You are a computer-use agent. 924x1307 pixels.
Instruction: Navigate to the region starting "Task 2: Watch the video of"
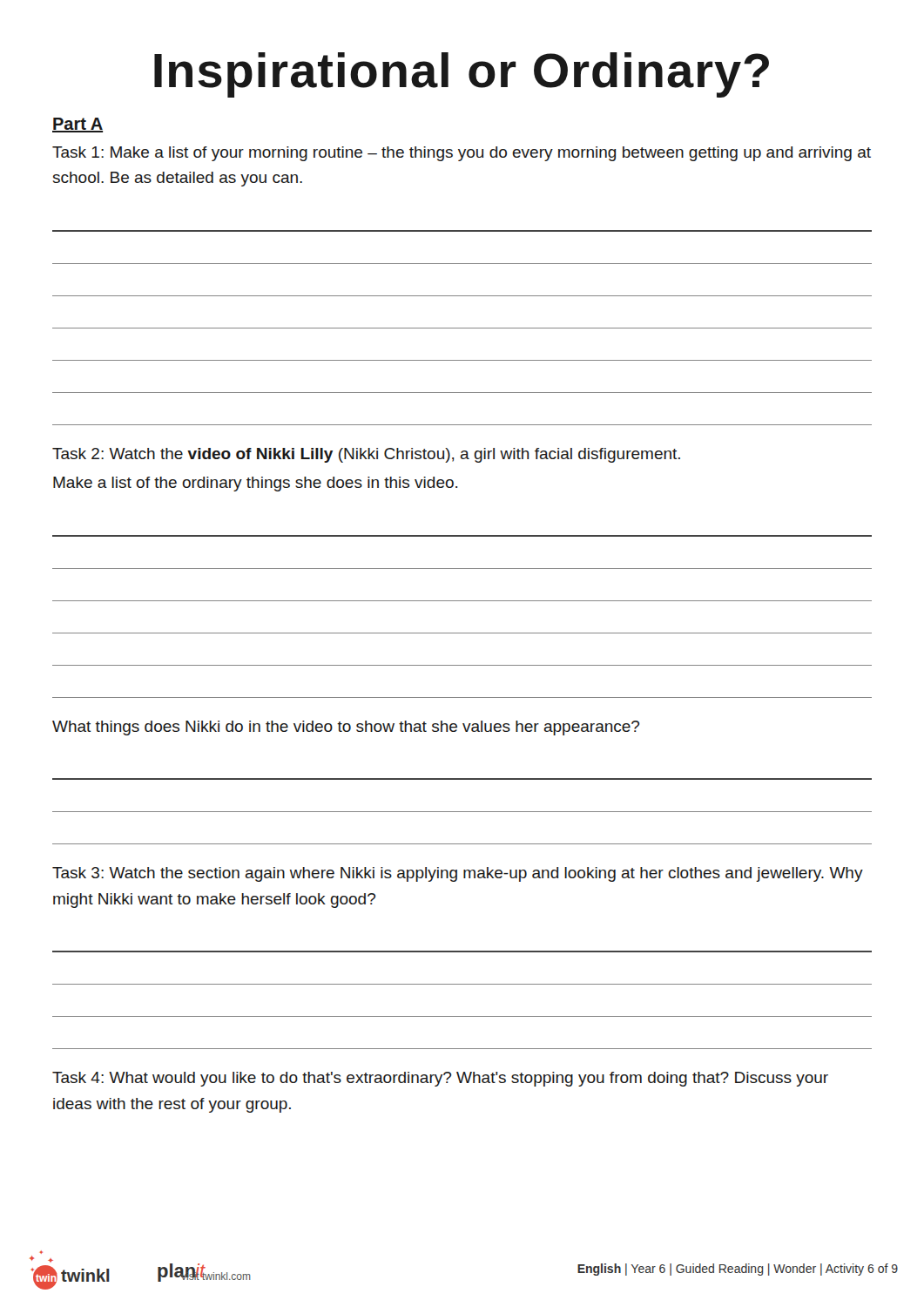point(367,453)
